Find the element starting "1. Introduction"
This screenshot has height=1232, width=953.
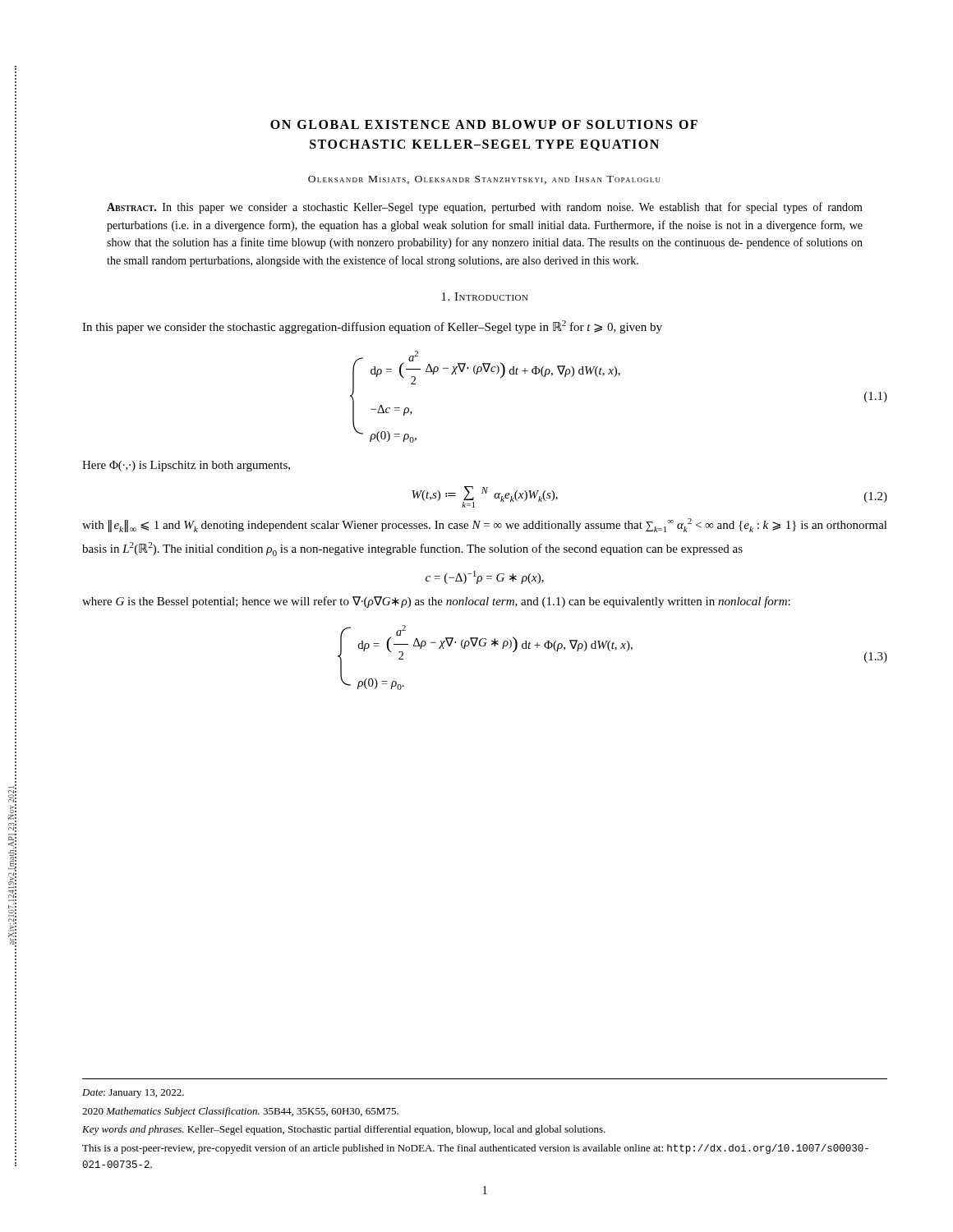point(485,296)
